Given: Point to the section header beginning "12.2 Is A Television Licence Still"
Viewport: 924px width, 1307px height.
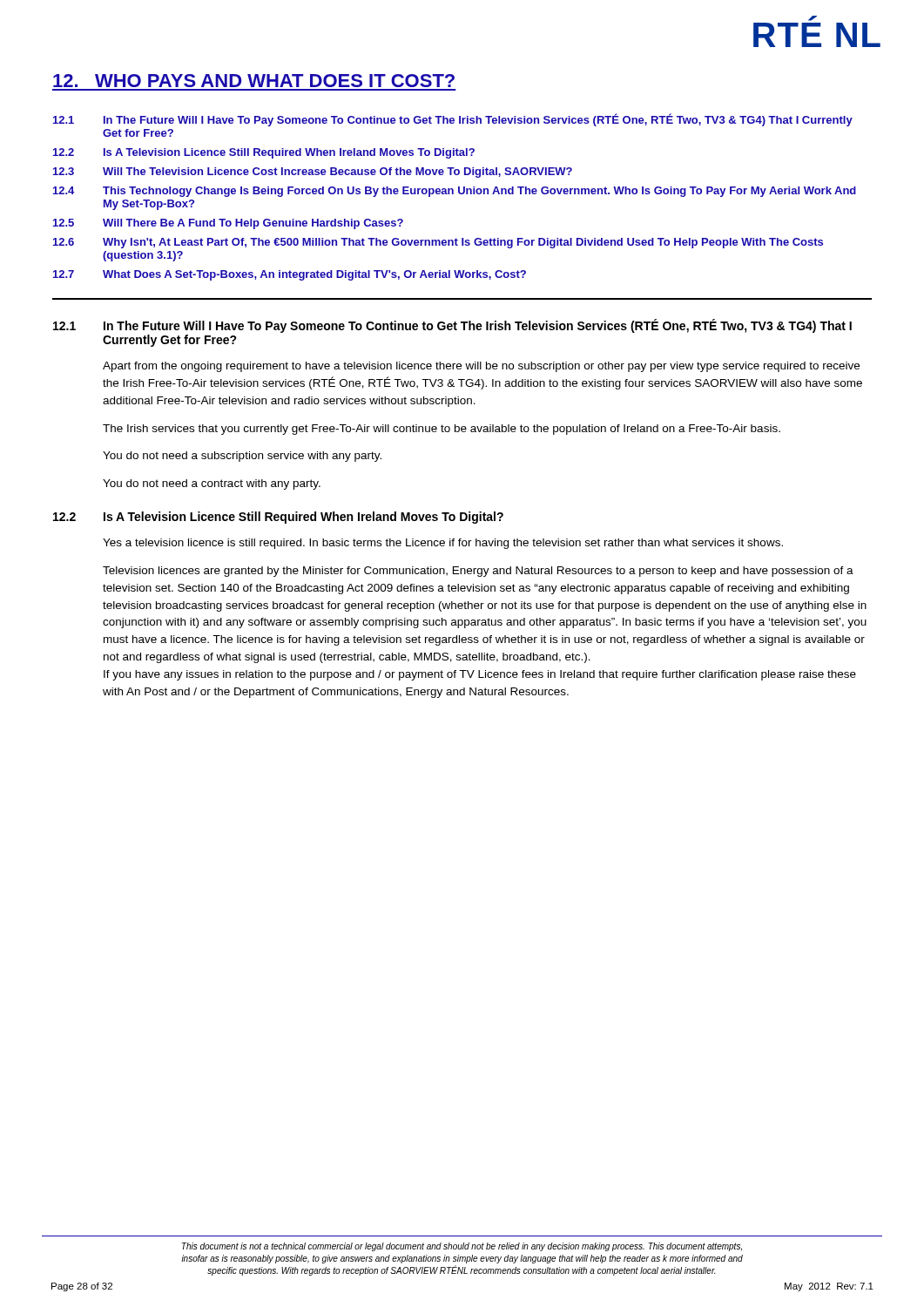Looking at the screenshot, I should [x=278, y=517].
